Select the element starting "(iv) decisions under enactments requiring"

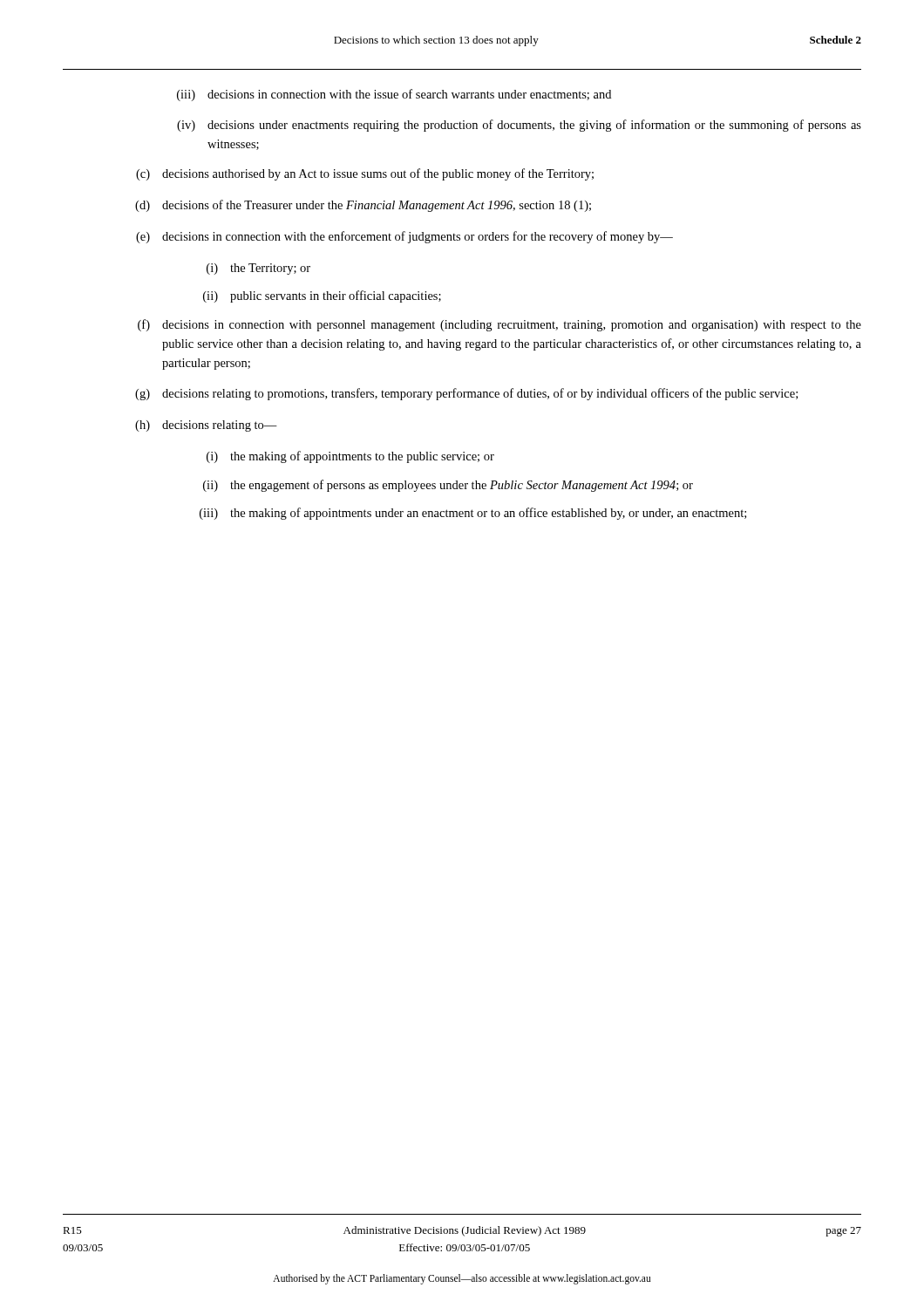(506, 135)
